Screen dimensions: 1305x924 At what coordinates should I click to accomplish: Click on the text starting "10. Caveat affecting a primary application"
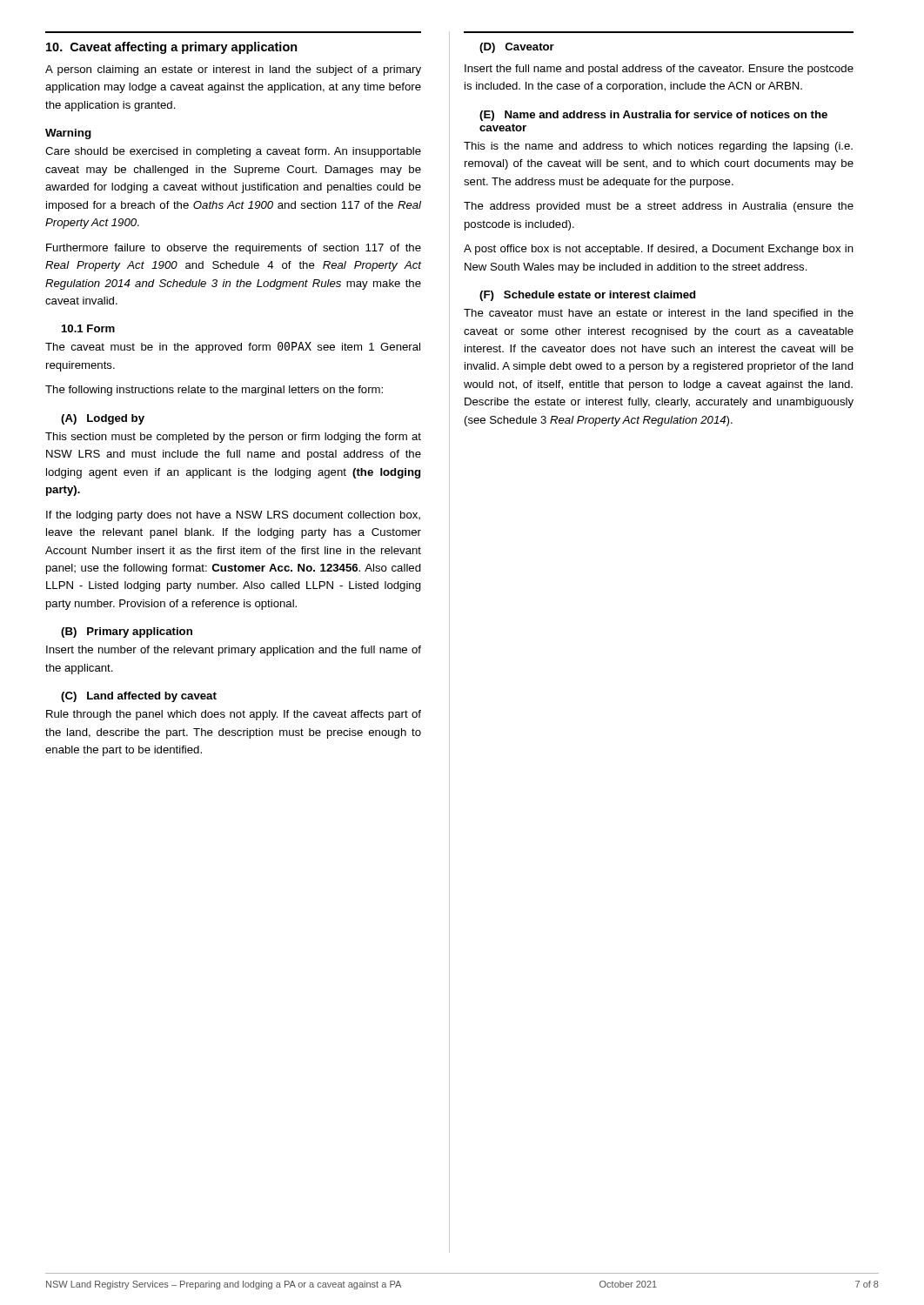coord(233,47)
